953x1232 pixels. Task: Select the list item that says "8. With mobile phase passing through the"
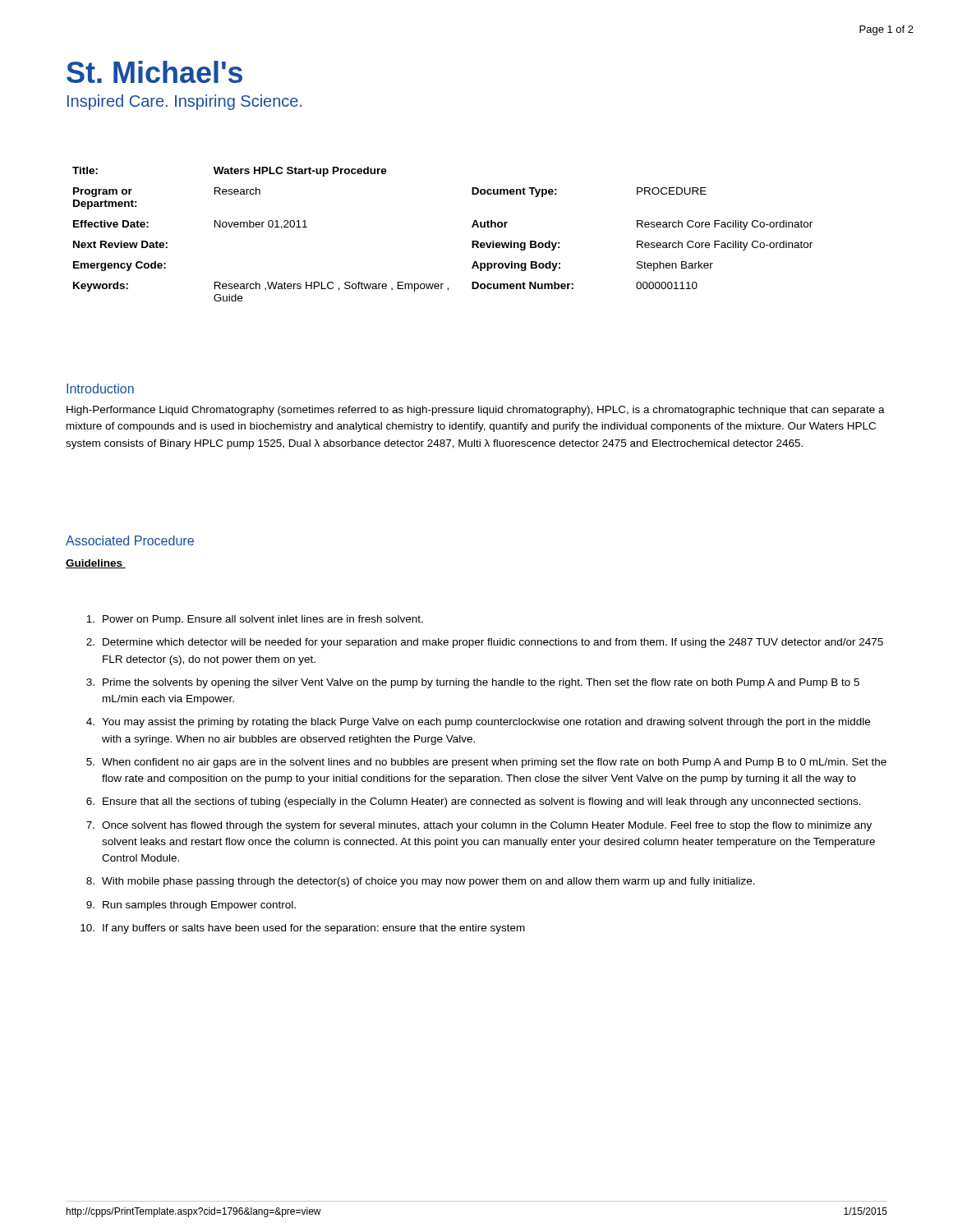pyautogui.click(x=476, y=882)
